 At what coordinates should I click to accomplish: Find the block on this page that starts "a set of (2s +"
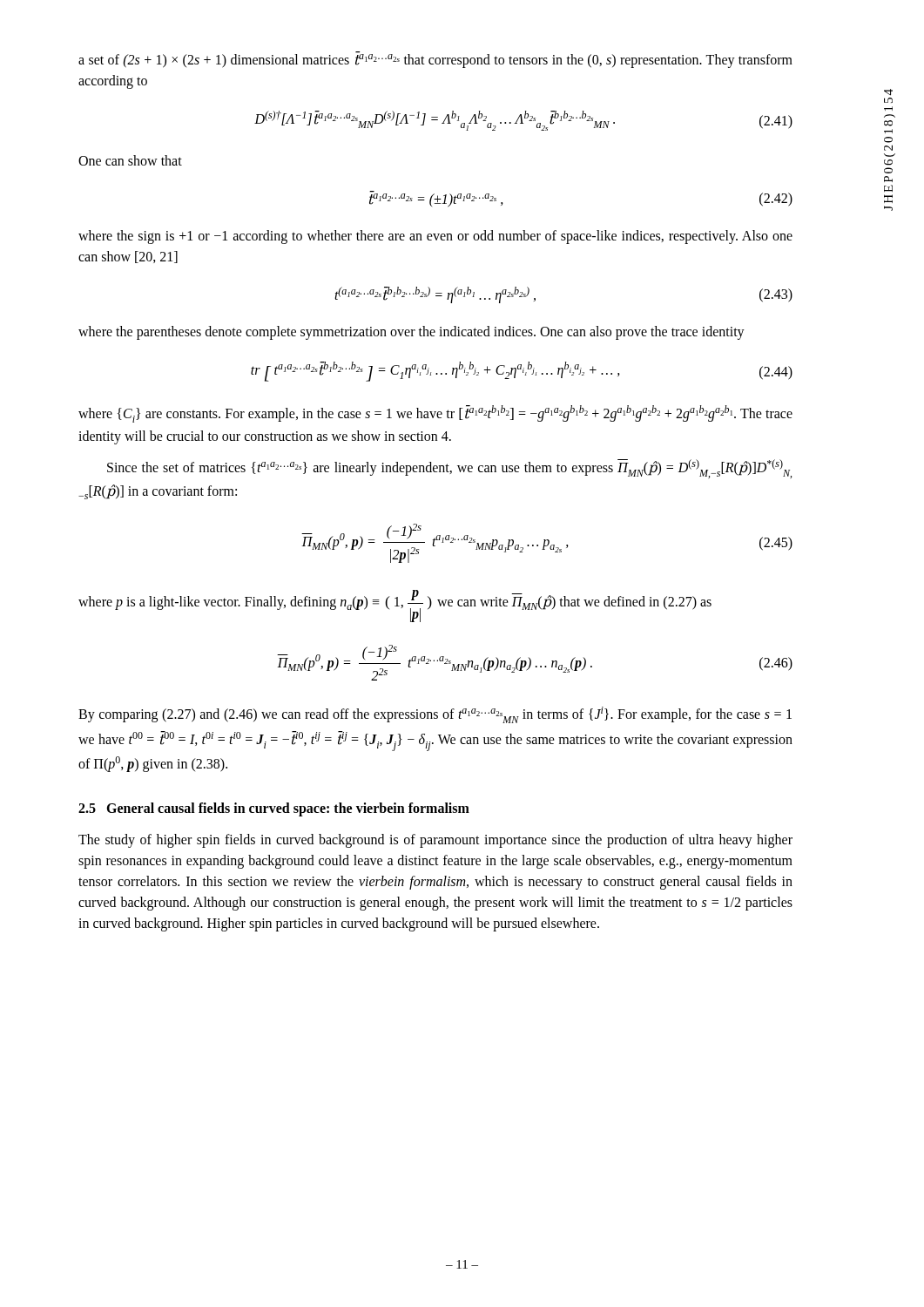[x=435, y=69]
